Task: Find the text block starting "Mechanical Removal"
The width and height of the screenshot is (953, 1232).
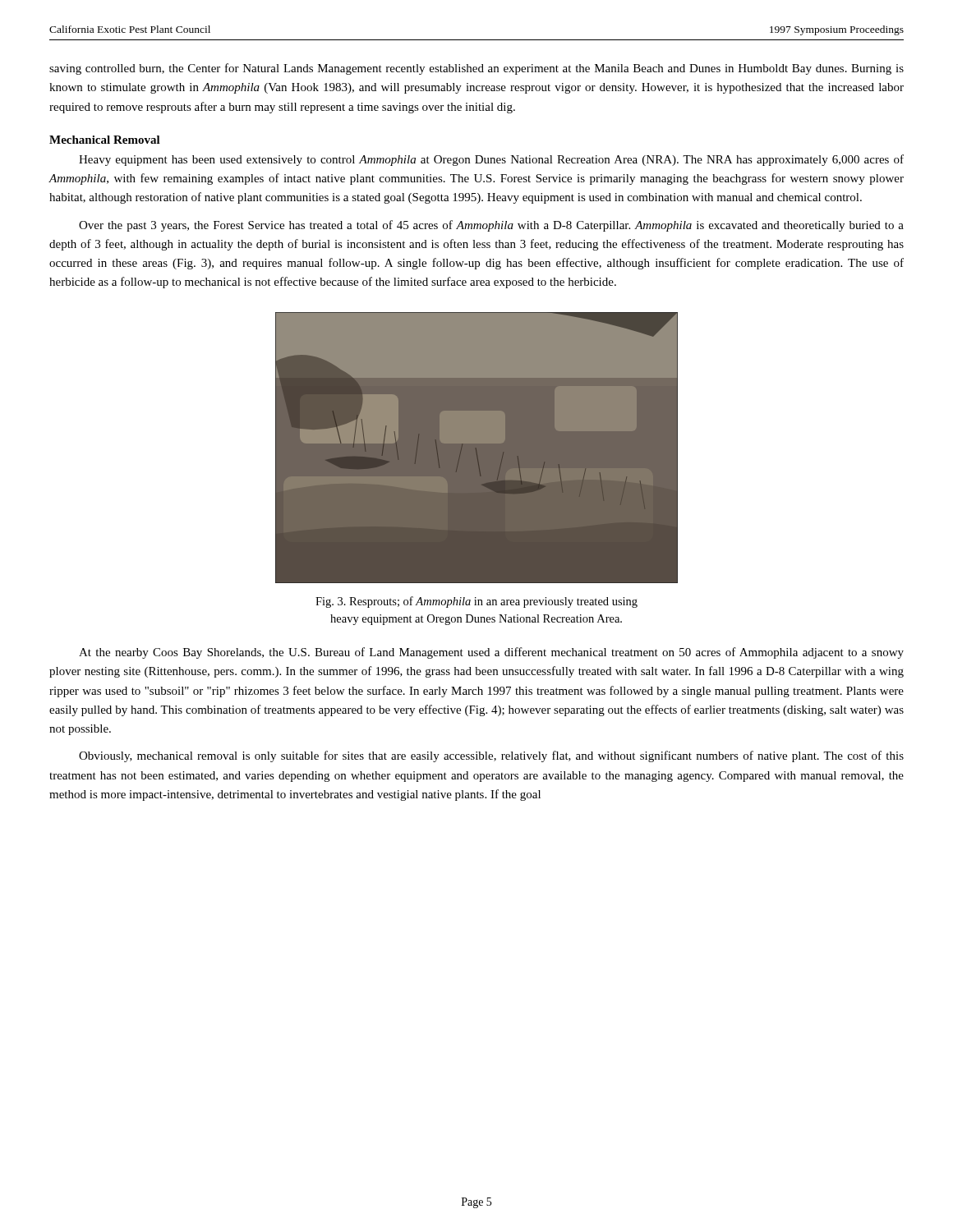Action: (105, 139)
